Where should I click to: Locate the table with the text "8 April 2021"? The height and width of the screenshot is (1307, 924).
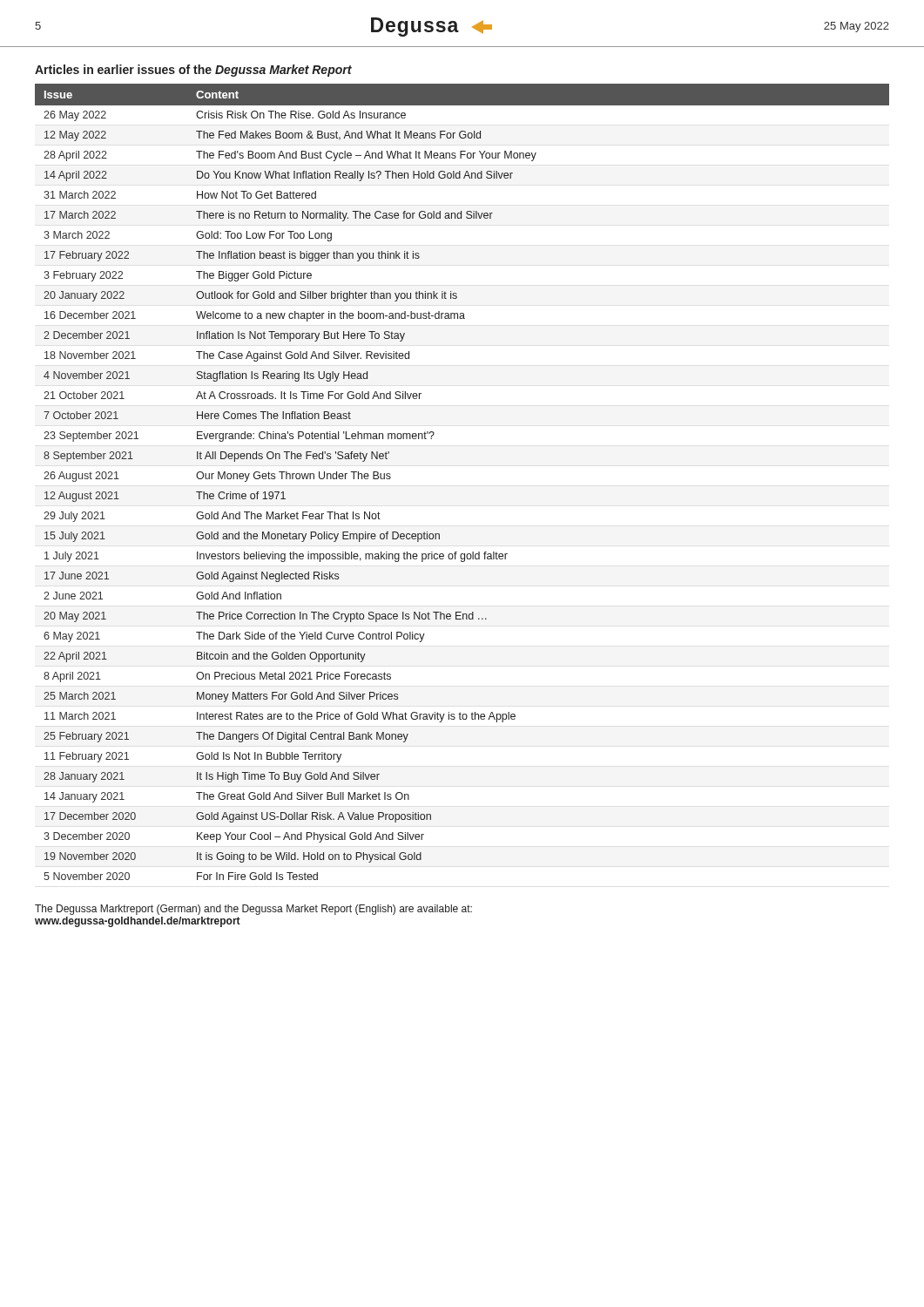pyautogui.click(x=462, y=490)
